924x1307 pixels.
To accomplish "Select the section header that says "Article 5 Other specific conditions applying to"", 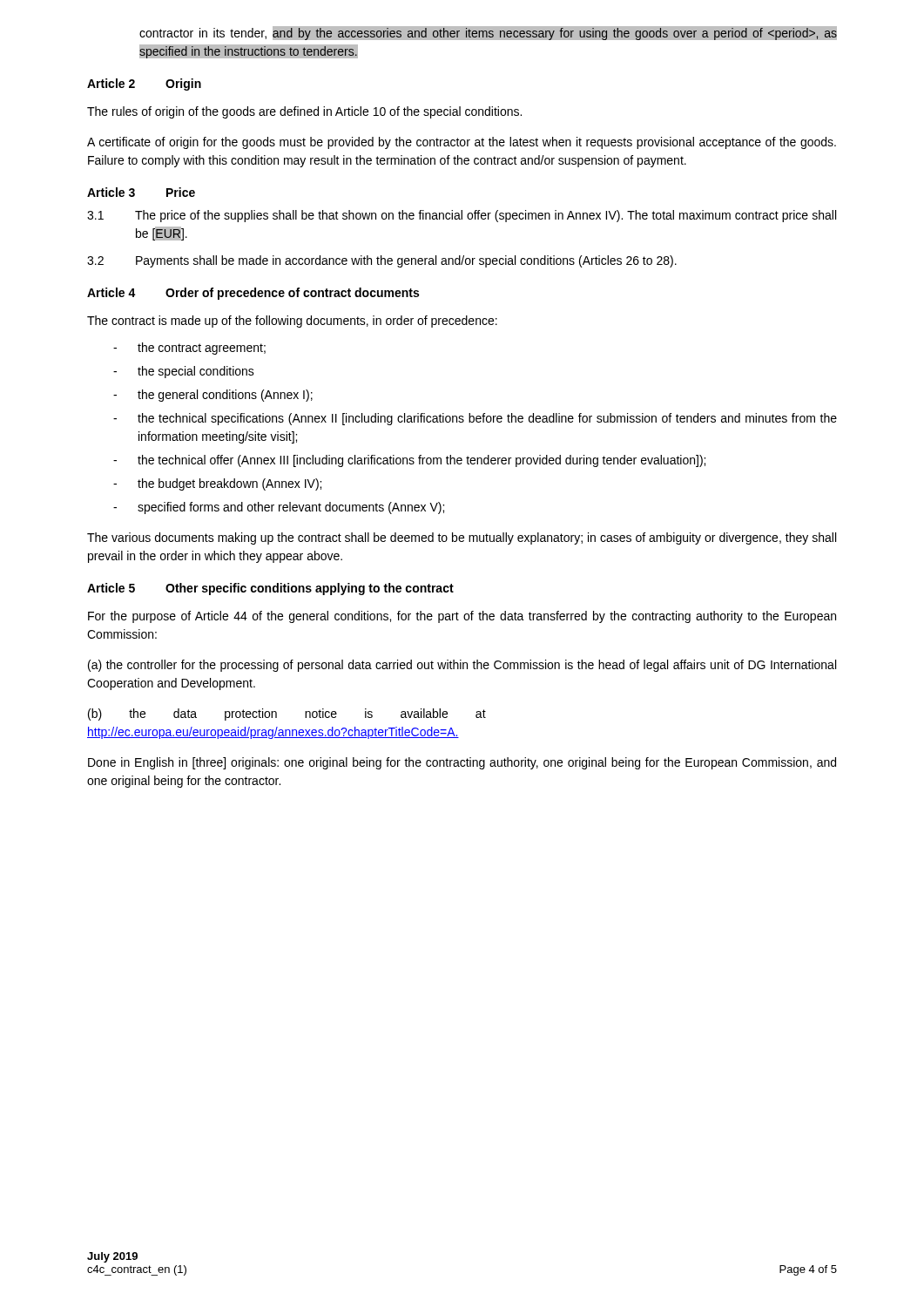I will (x=462, y=588).
